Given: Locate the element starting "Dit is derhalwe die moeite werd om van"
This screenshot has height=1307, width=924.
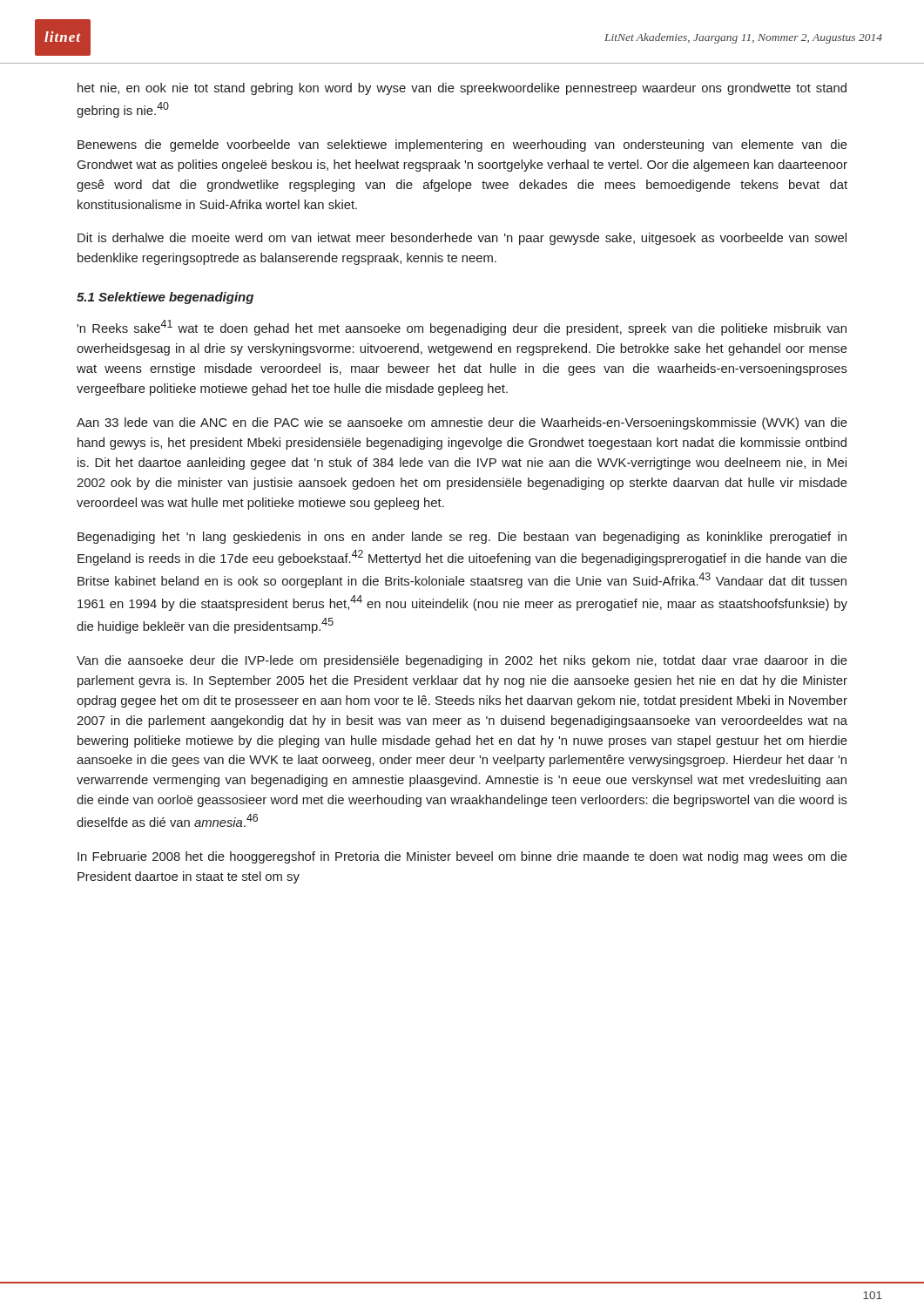Looking at the screenshot, I should [x=462, y=248].
